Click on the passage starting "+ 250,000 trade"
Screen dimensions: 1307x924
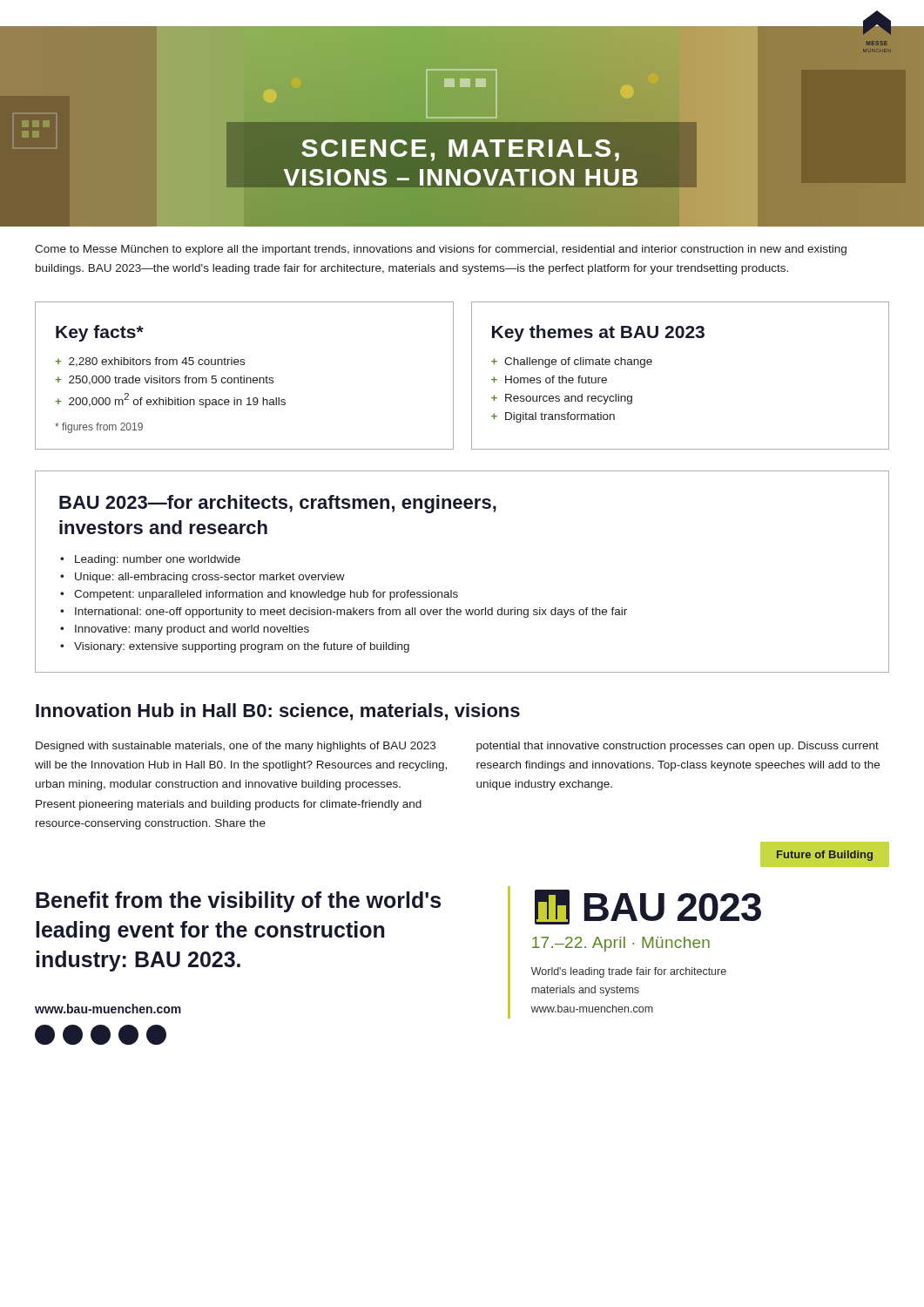pyautogui.click(x=165, y=379)
